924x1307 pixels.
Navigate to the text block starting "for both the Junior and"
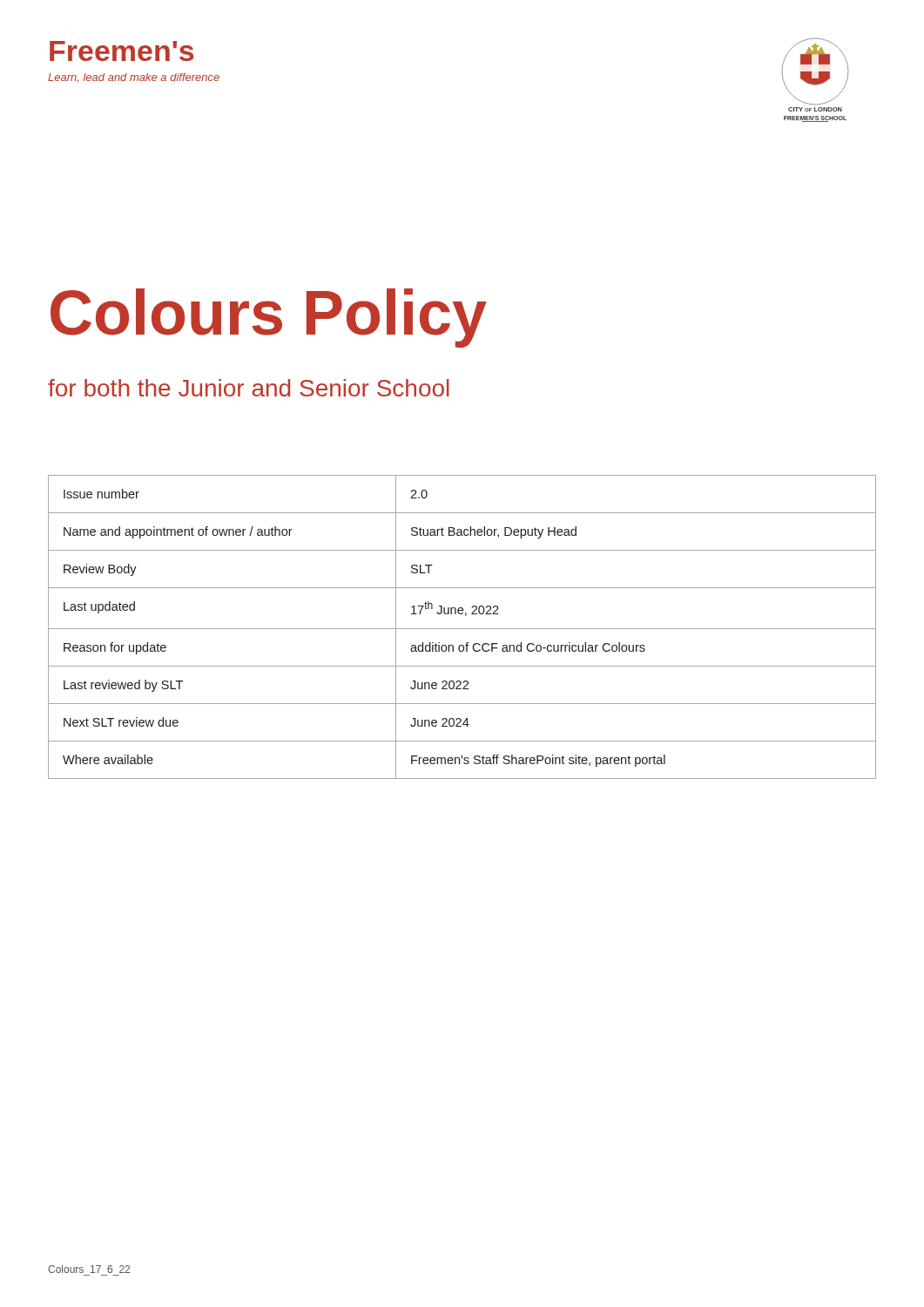click(x=249, y=388)
